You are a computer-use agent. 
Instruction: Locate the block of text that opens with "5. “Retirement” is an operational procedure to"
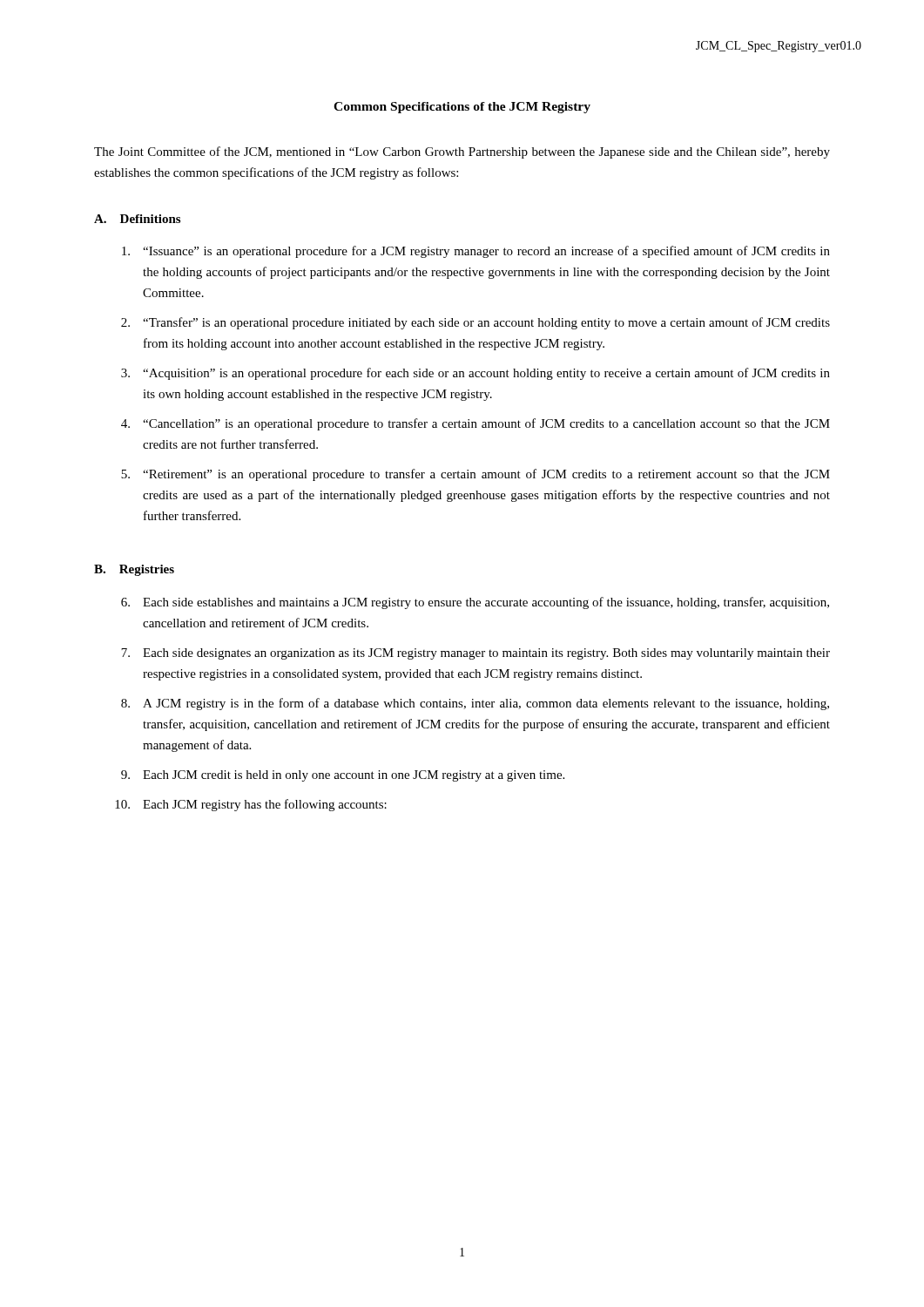(x=462, y=495)
